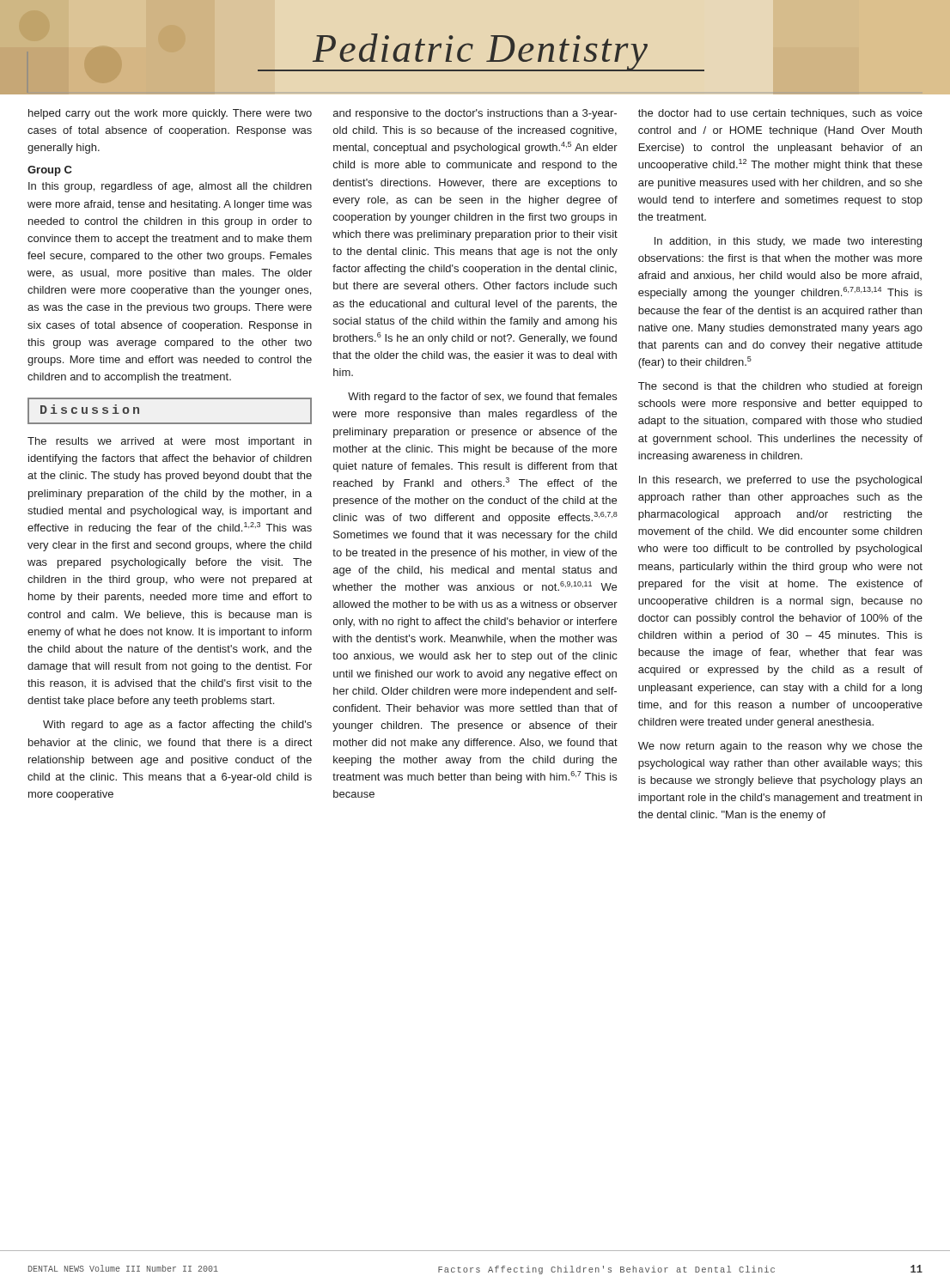Where does it say "Group C"?
The height and width of the screenshot is (1288, 950).
[50, 170]
